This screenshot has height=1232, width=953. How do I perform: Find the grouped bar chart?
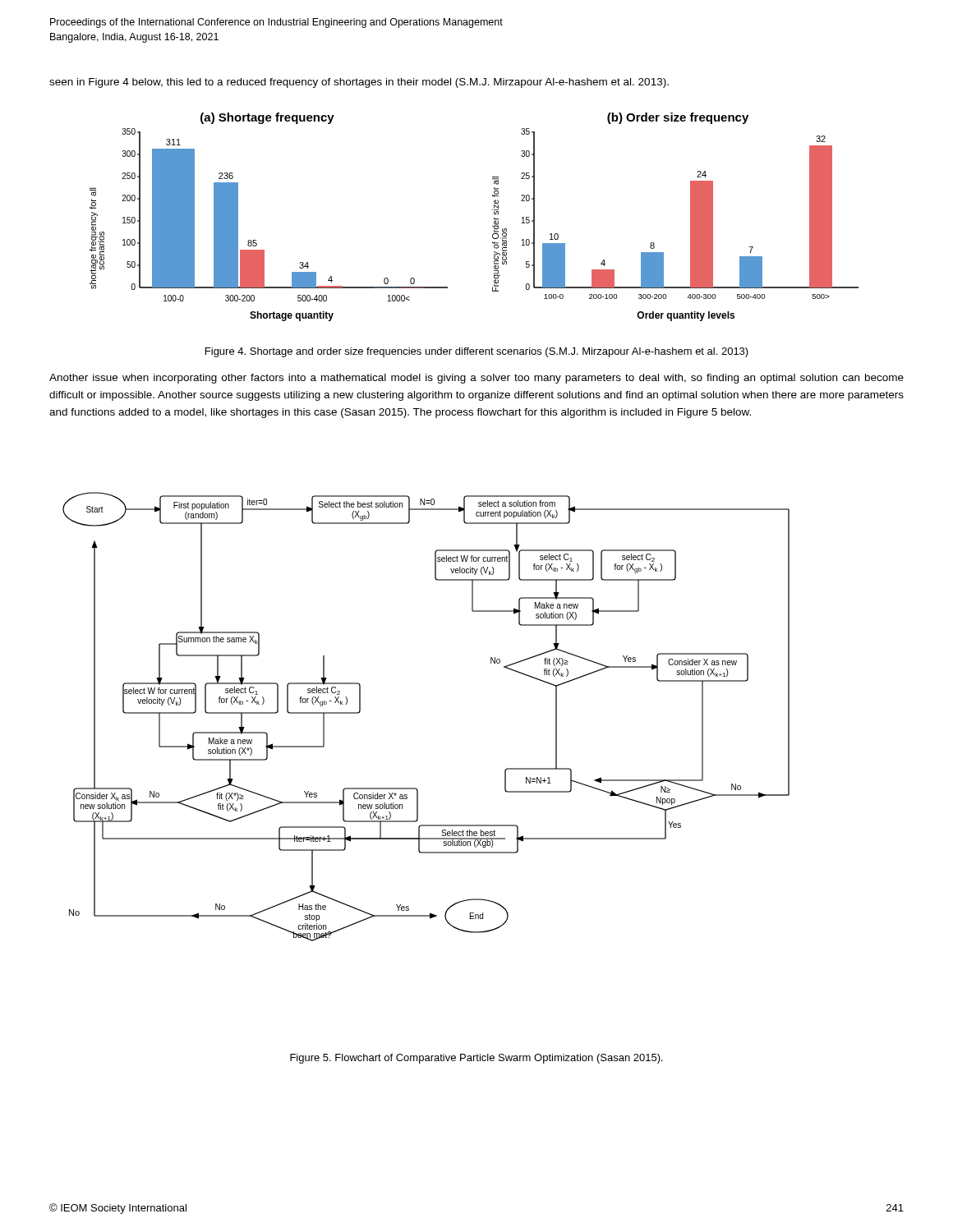click(x=476, y=218)
